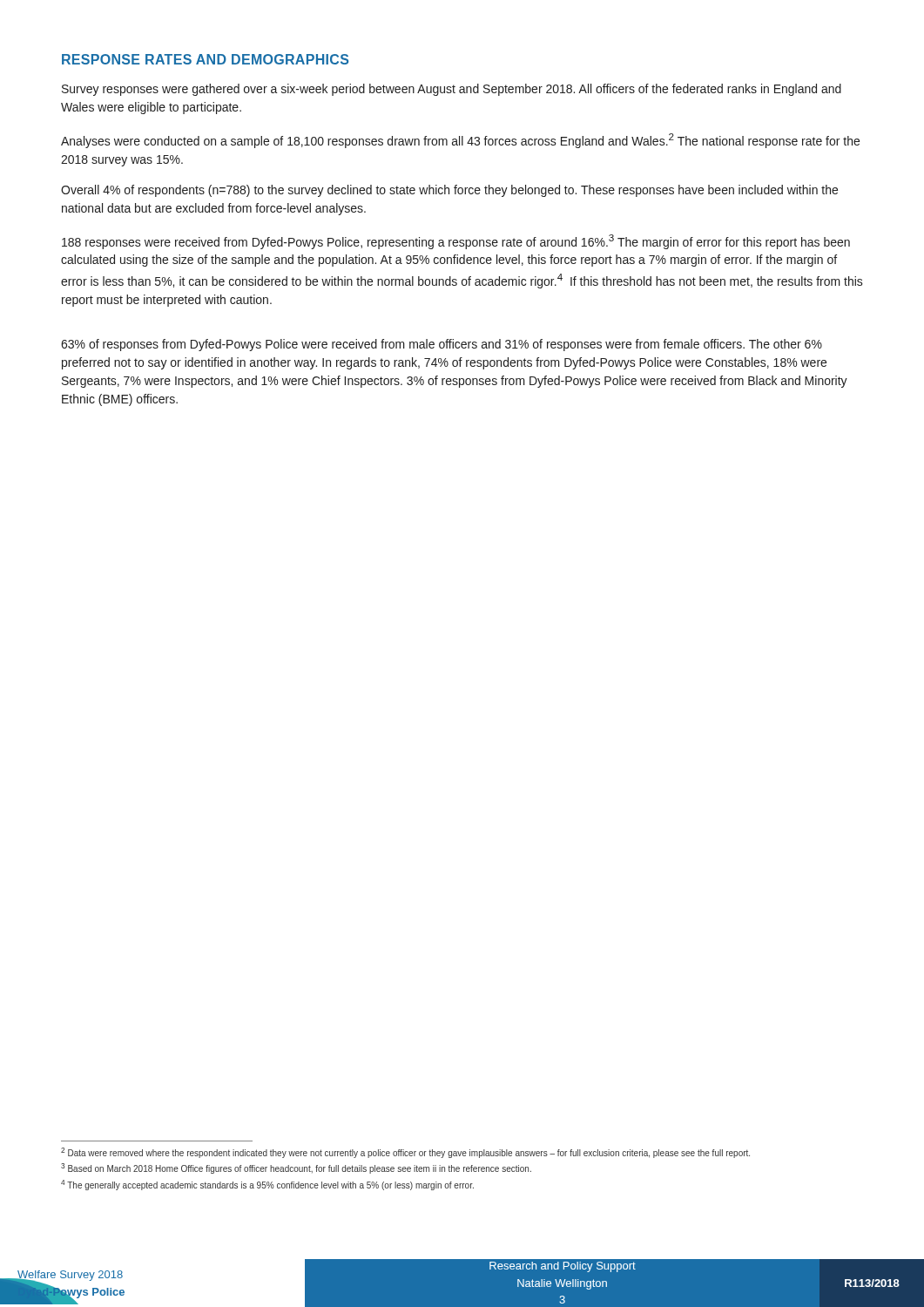
Task: Navigate to the text block starting "Overall 4% of respondents (n=788) to the"
Action: click(x=450, y=199)
